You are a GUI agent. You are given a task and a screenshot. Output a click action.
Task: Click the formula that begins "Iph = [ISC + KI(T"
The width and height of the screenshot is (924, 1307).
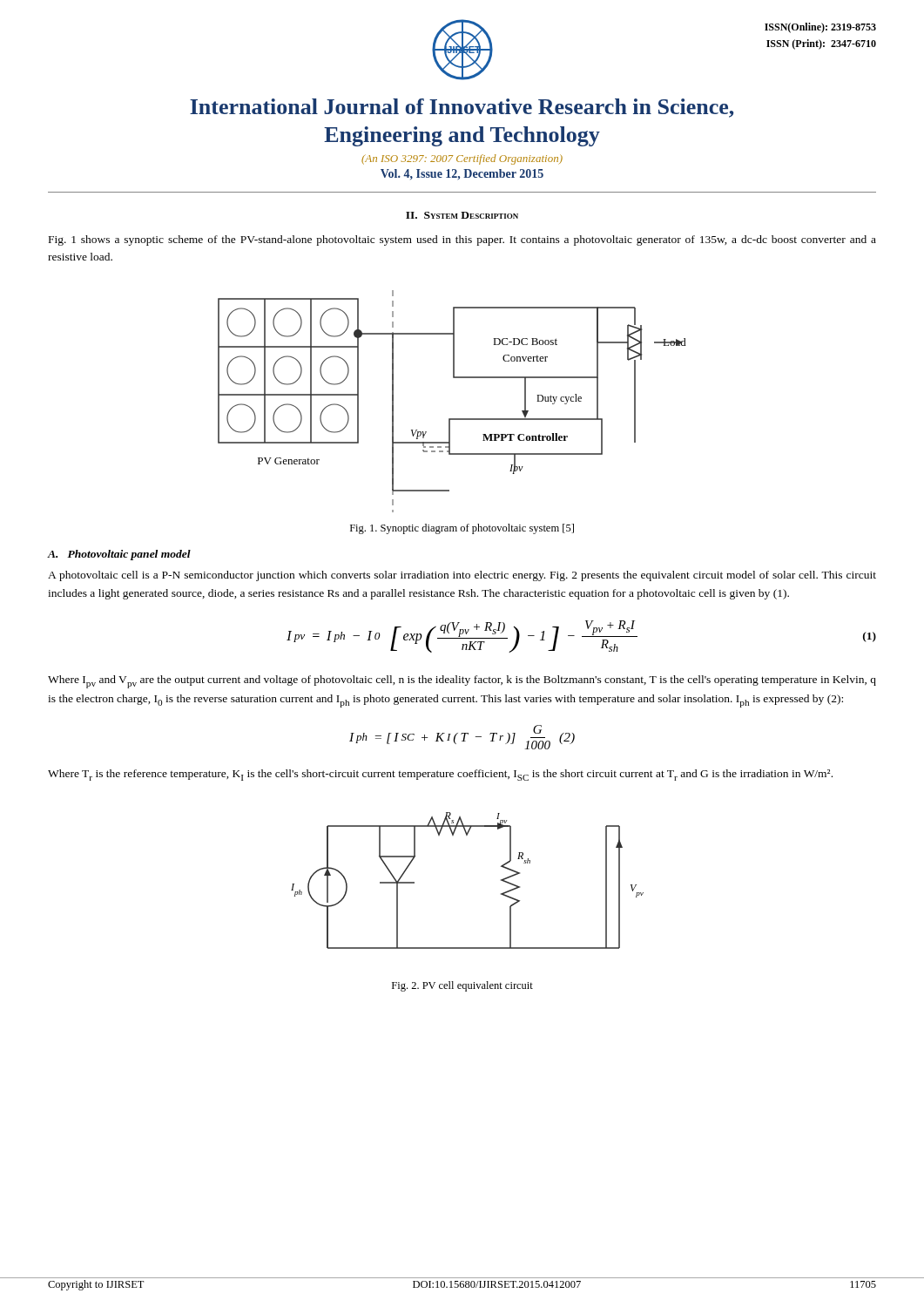(x=462, y=737)
